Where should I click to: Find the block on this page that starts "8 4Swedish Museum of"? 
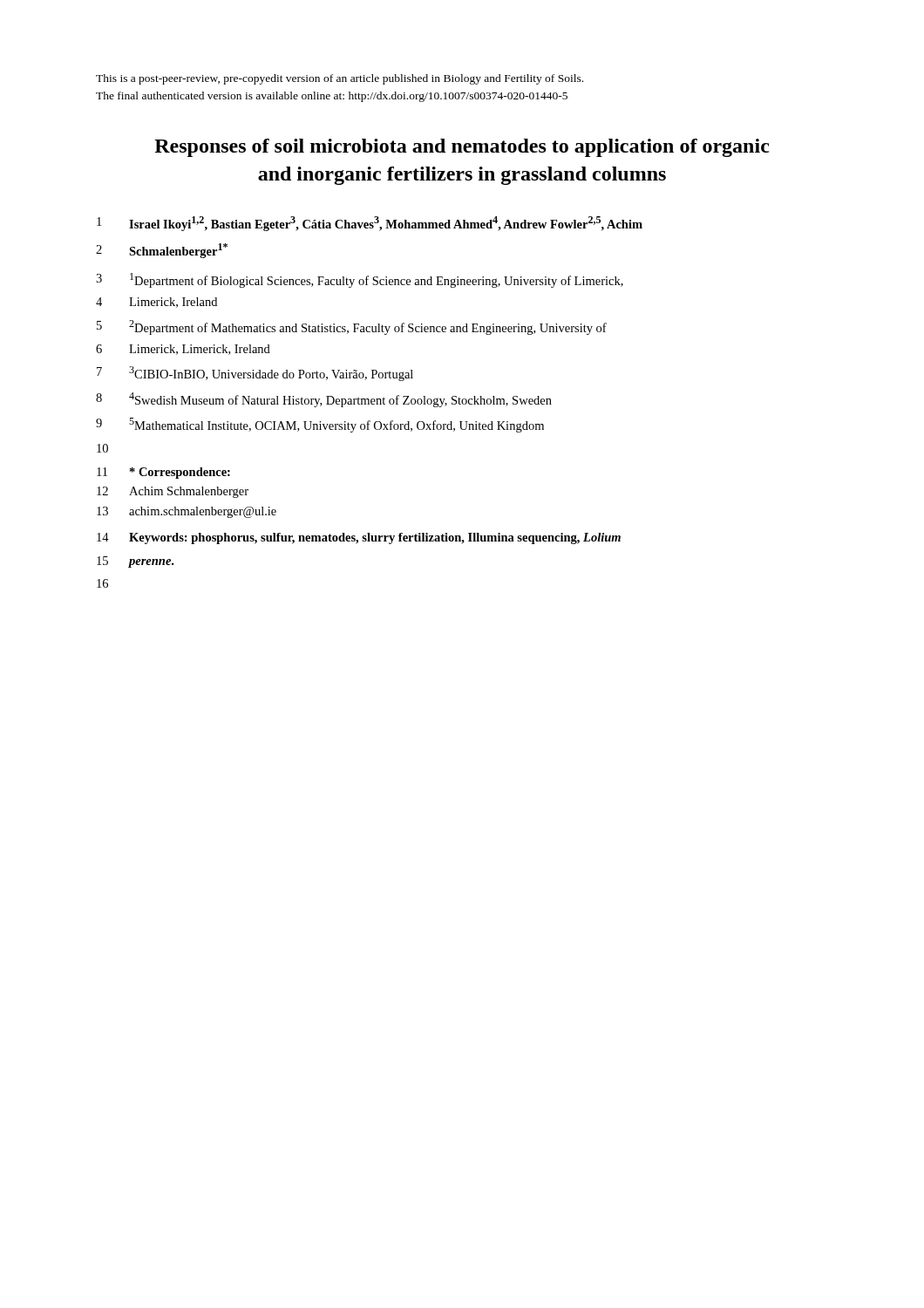[x=462, y=399]
